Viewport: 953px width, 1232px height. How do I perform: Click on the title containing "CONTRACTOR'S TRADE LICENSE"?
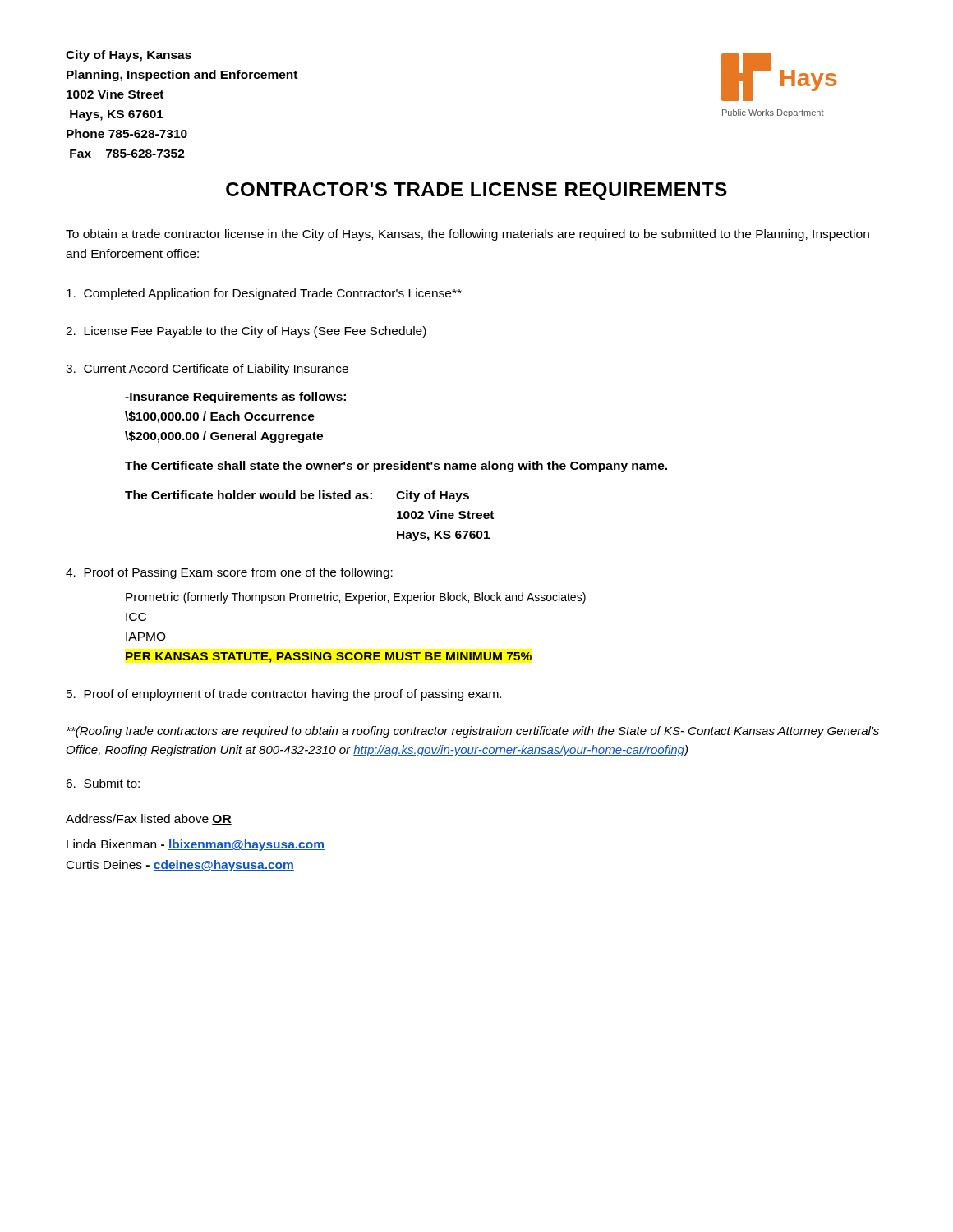click(x=476, y=190)
